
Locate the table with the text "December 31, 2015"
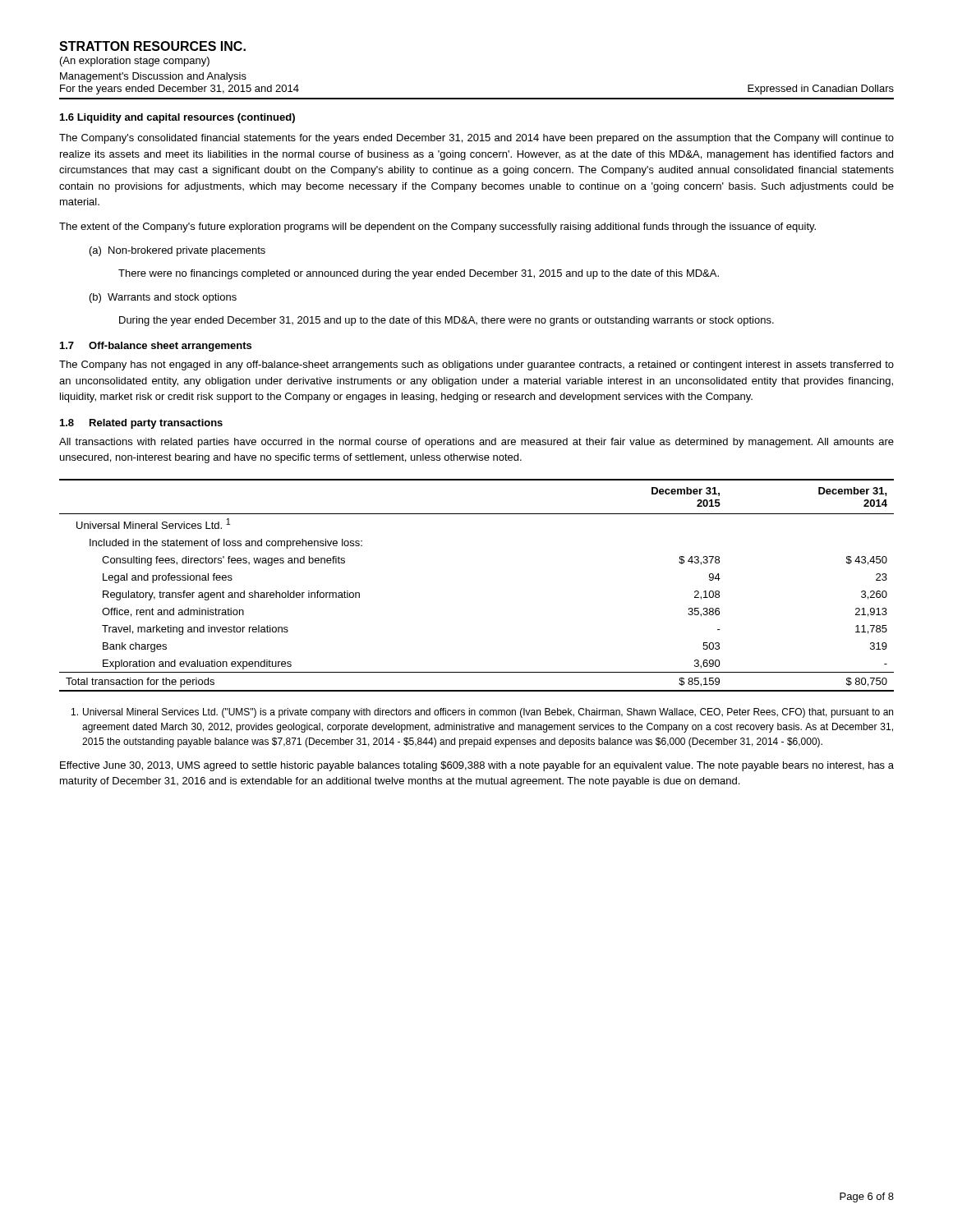[x=476, y=585]
